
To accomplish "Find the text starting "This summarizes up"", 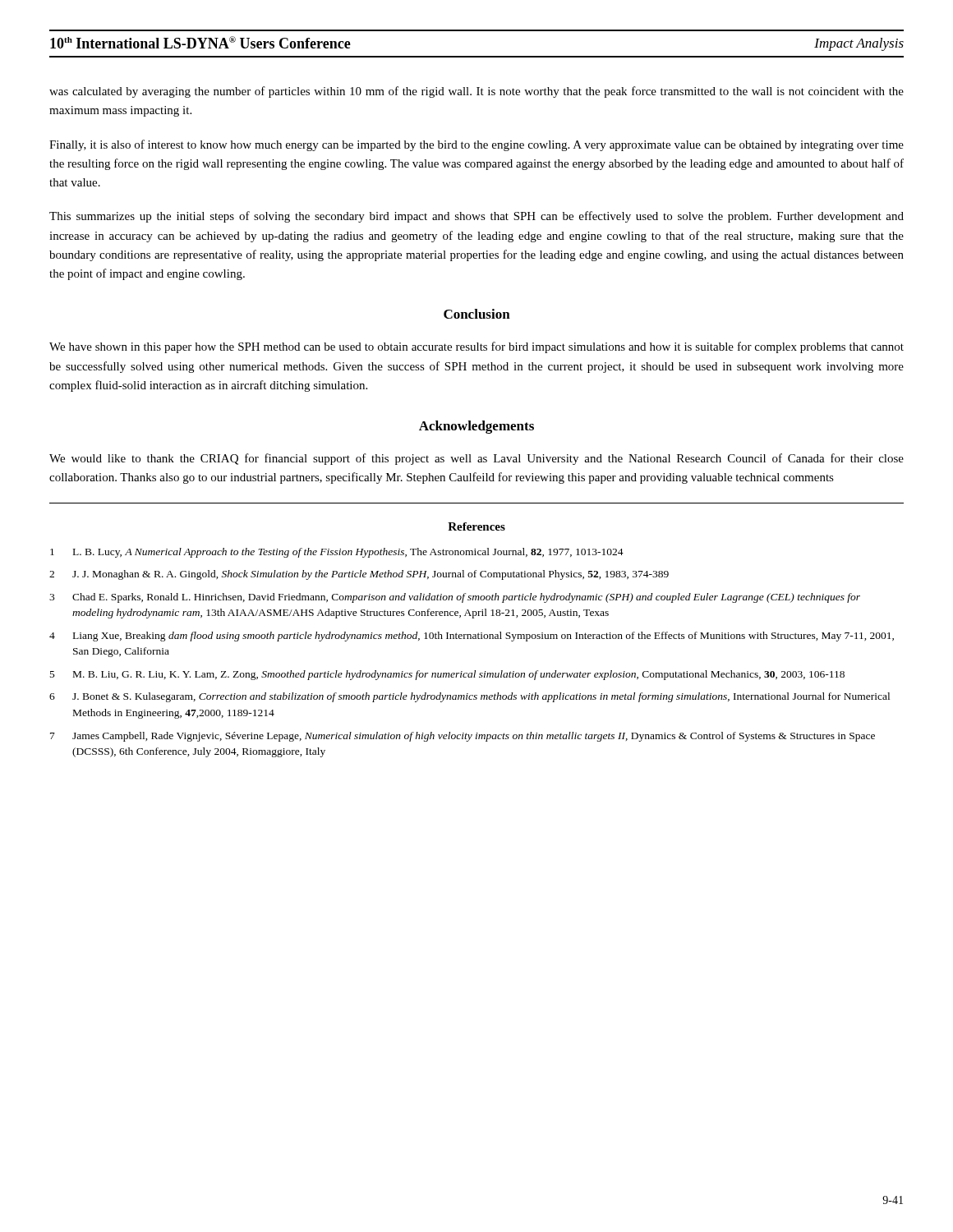I will [x=476, y=245].
